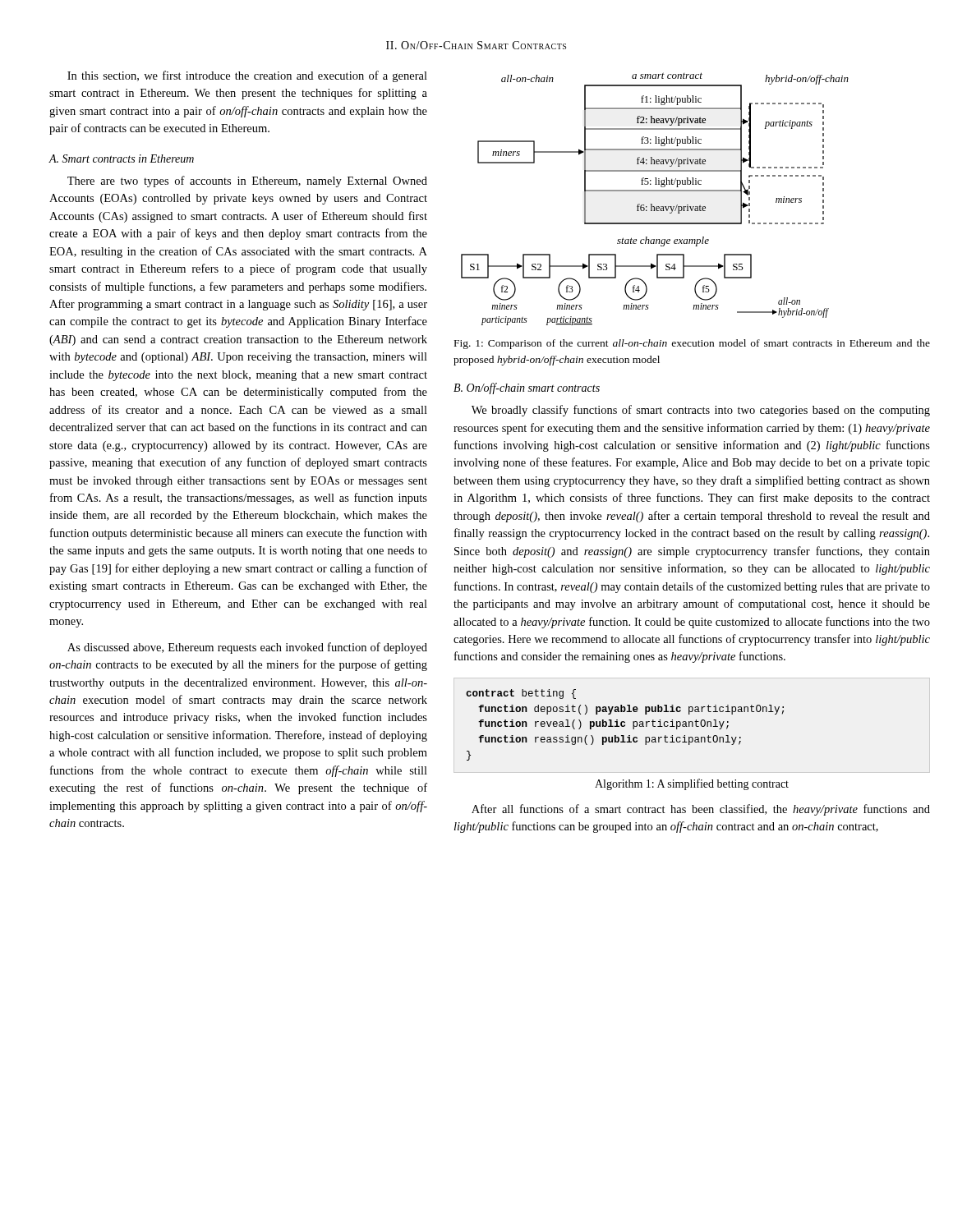Locate the element starting "There are two types of"
Image resolution: width=953 pixels, height=1232 pixels.
(x=238, y=502)
